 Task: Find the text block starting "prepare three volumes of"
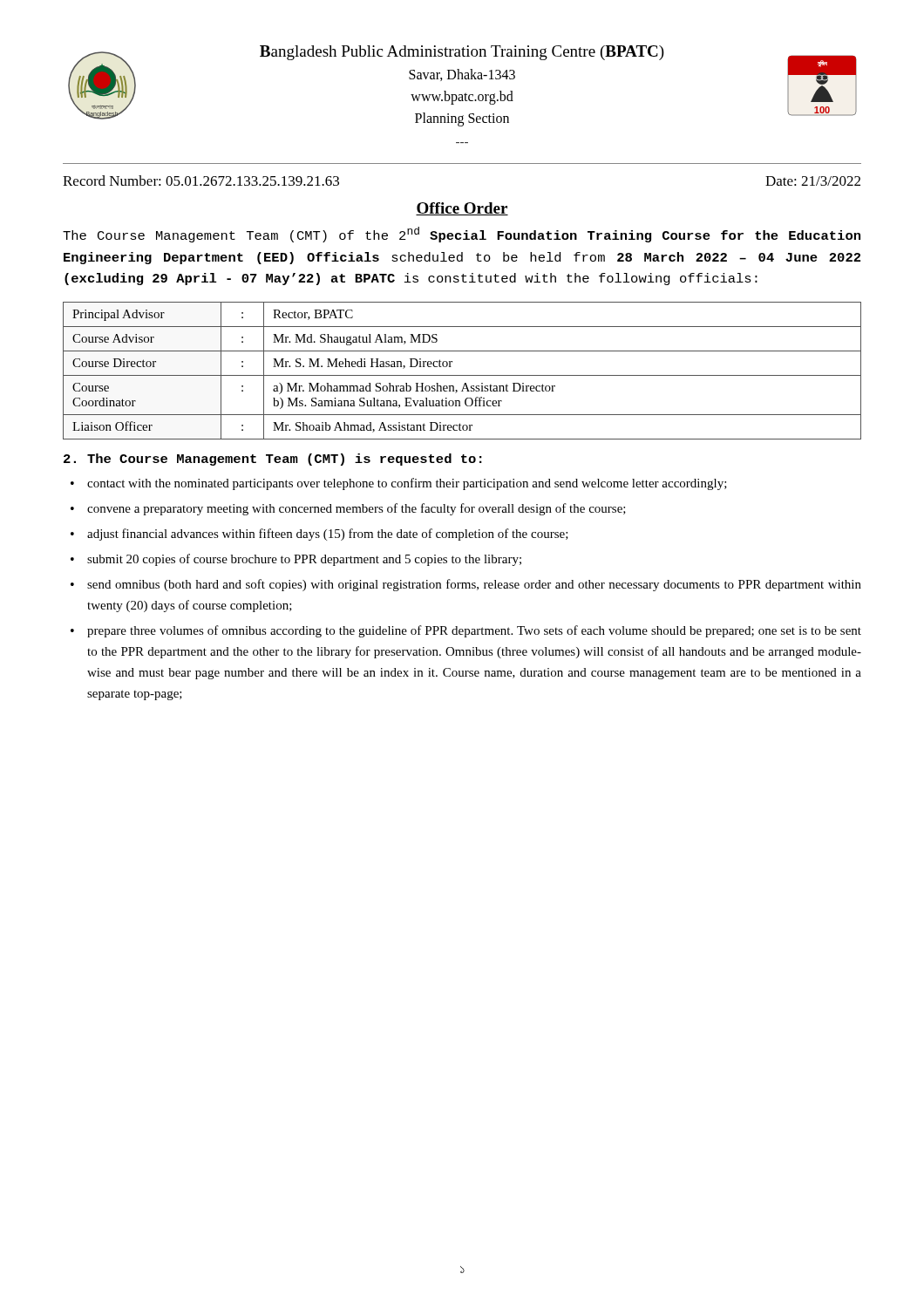pyautogui.click(x=474, y=662)
